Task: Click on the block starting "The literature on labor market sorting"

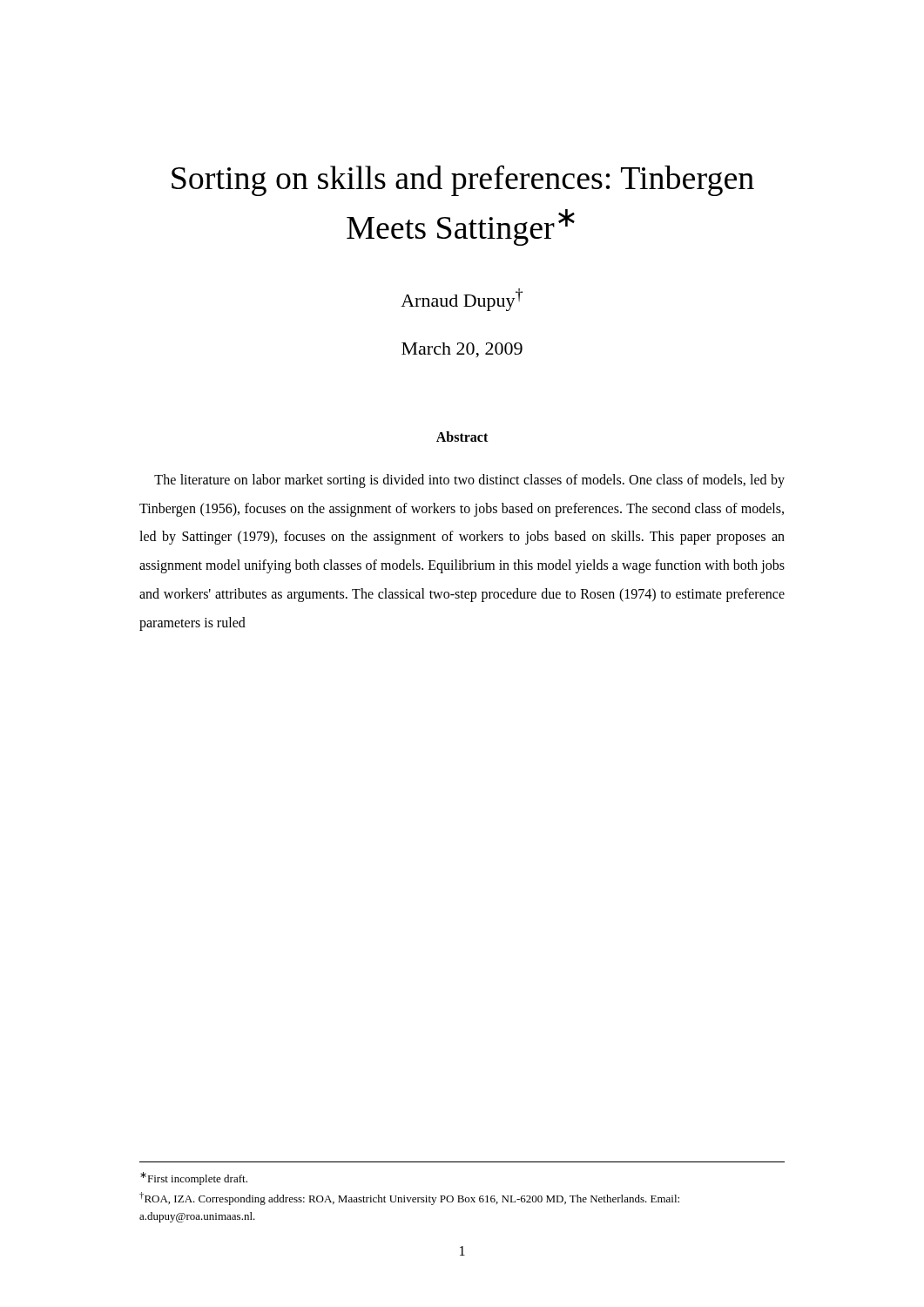Action: pos(462,551)
